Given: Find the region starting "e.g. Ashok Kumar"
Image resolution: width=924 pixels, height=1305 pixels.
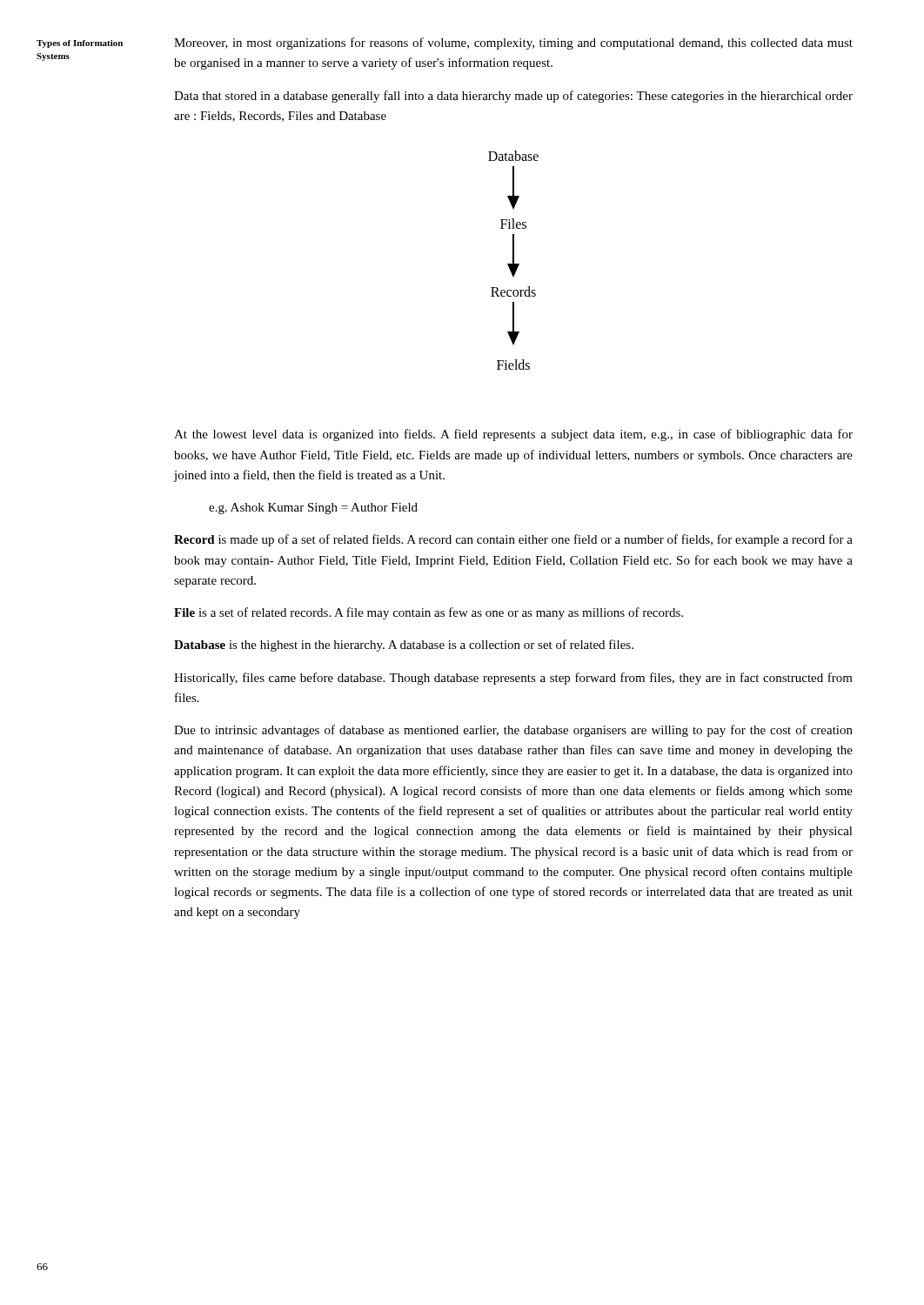Looking at the screenshot, I should (x=313, y=509).
